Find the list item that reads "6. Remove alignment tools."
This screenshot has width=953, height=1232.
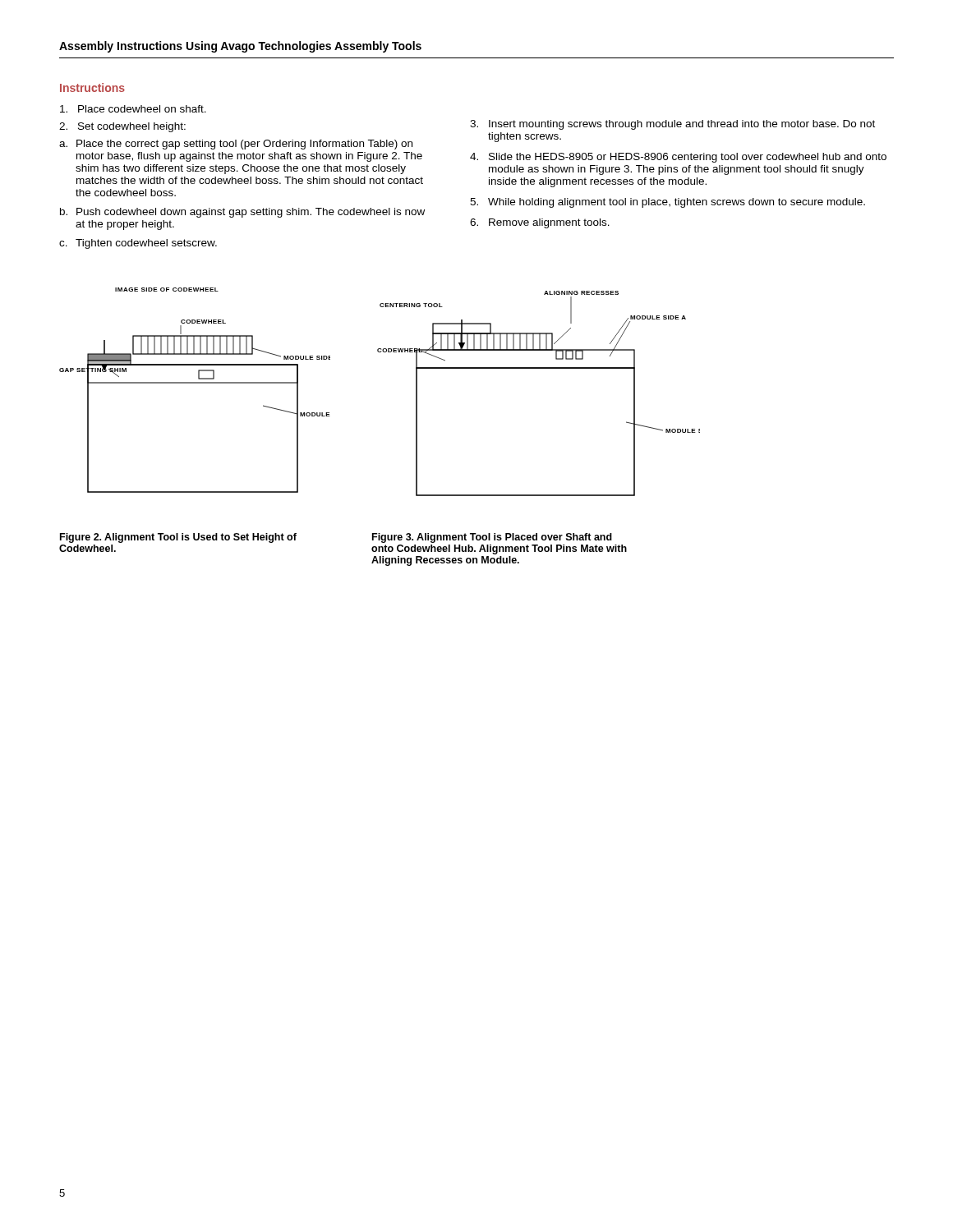(540, 222)
